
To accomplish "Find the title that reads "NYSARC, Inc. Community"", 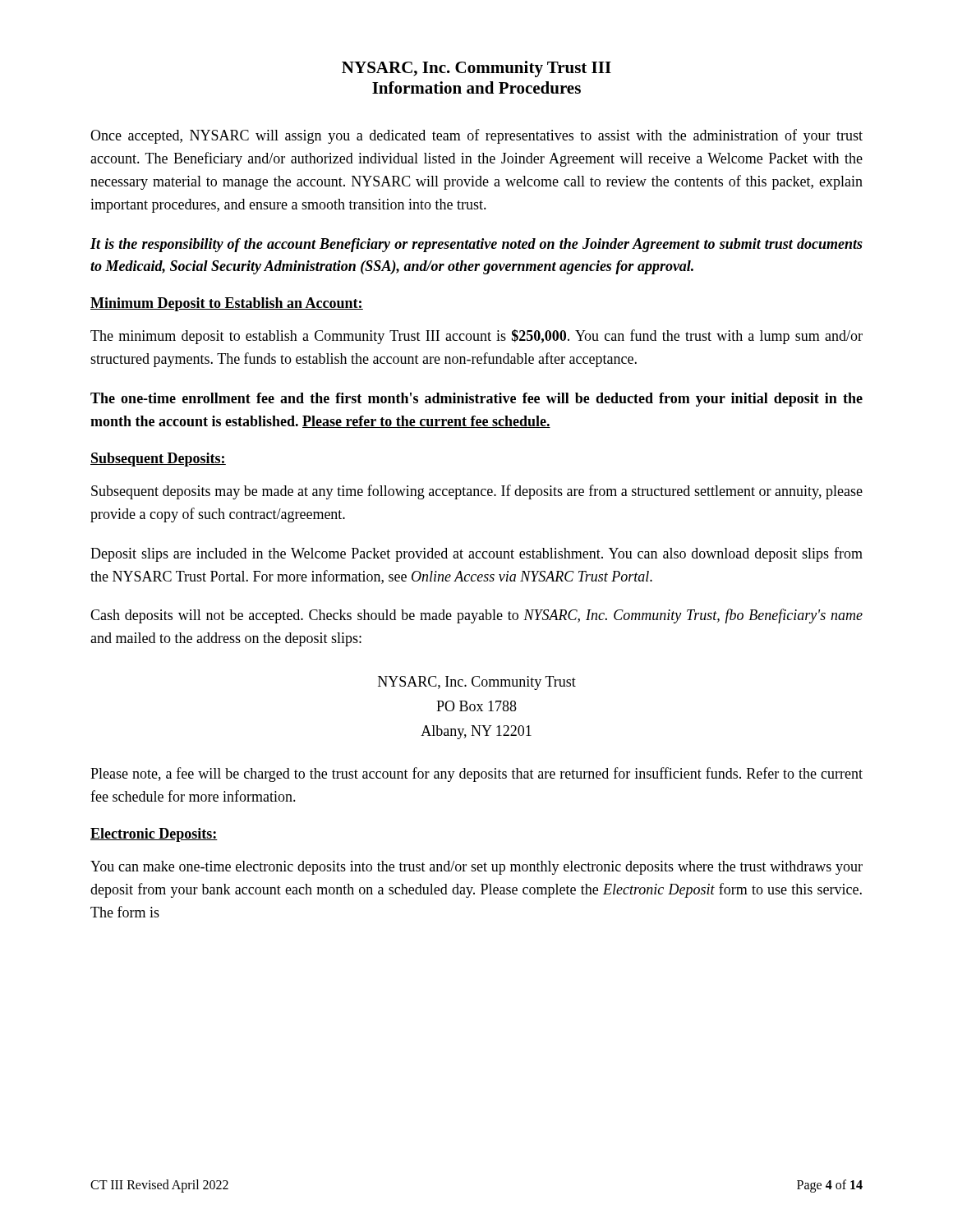I will pos(476,78).
